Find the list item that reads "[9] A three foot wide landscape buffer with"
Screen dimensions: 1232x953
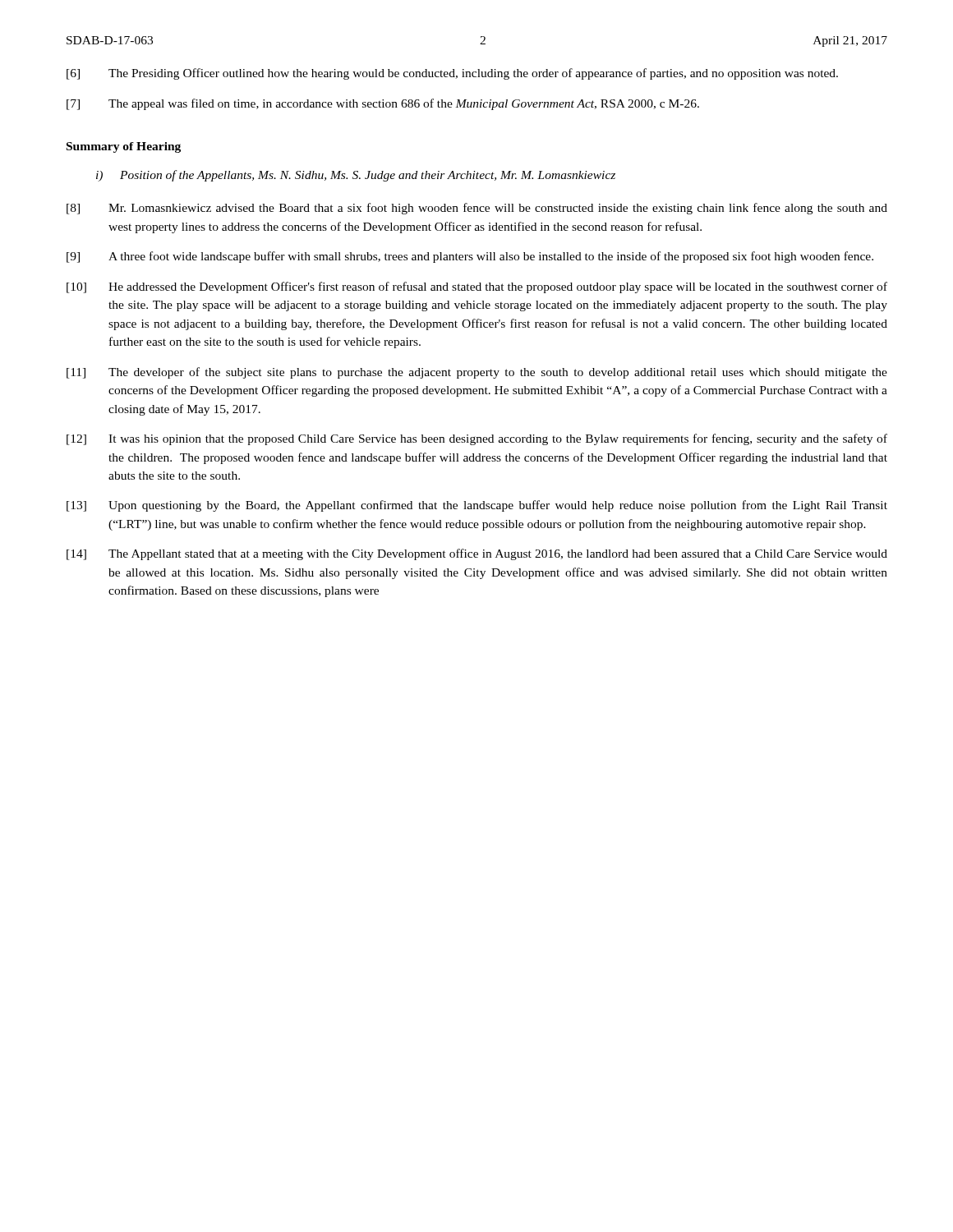(476, 257)
